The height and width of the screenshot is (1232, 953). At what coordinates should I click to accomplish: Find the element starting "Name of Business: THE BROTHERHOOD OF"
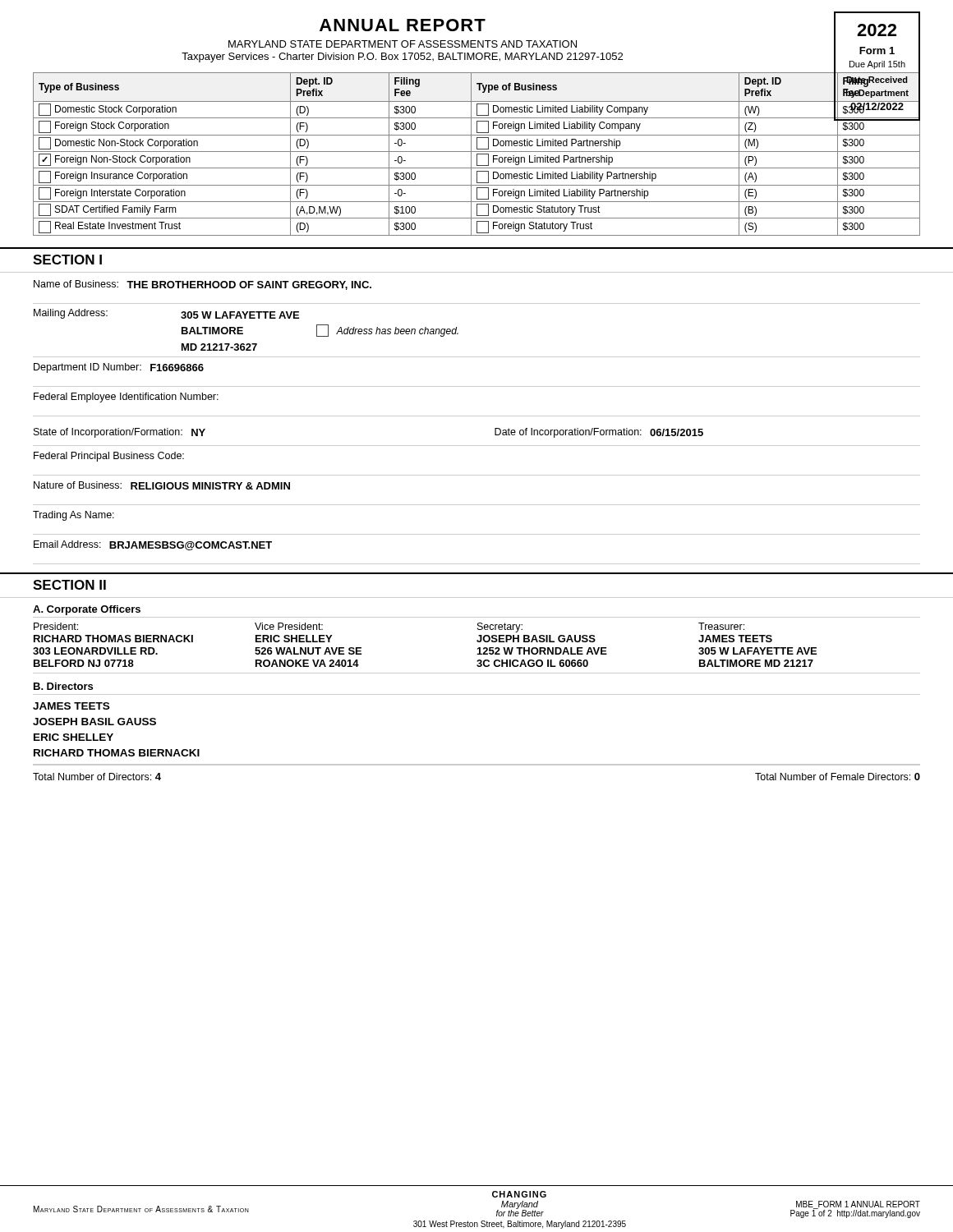pos(202,284)
